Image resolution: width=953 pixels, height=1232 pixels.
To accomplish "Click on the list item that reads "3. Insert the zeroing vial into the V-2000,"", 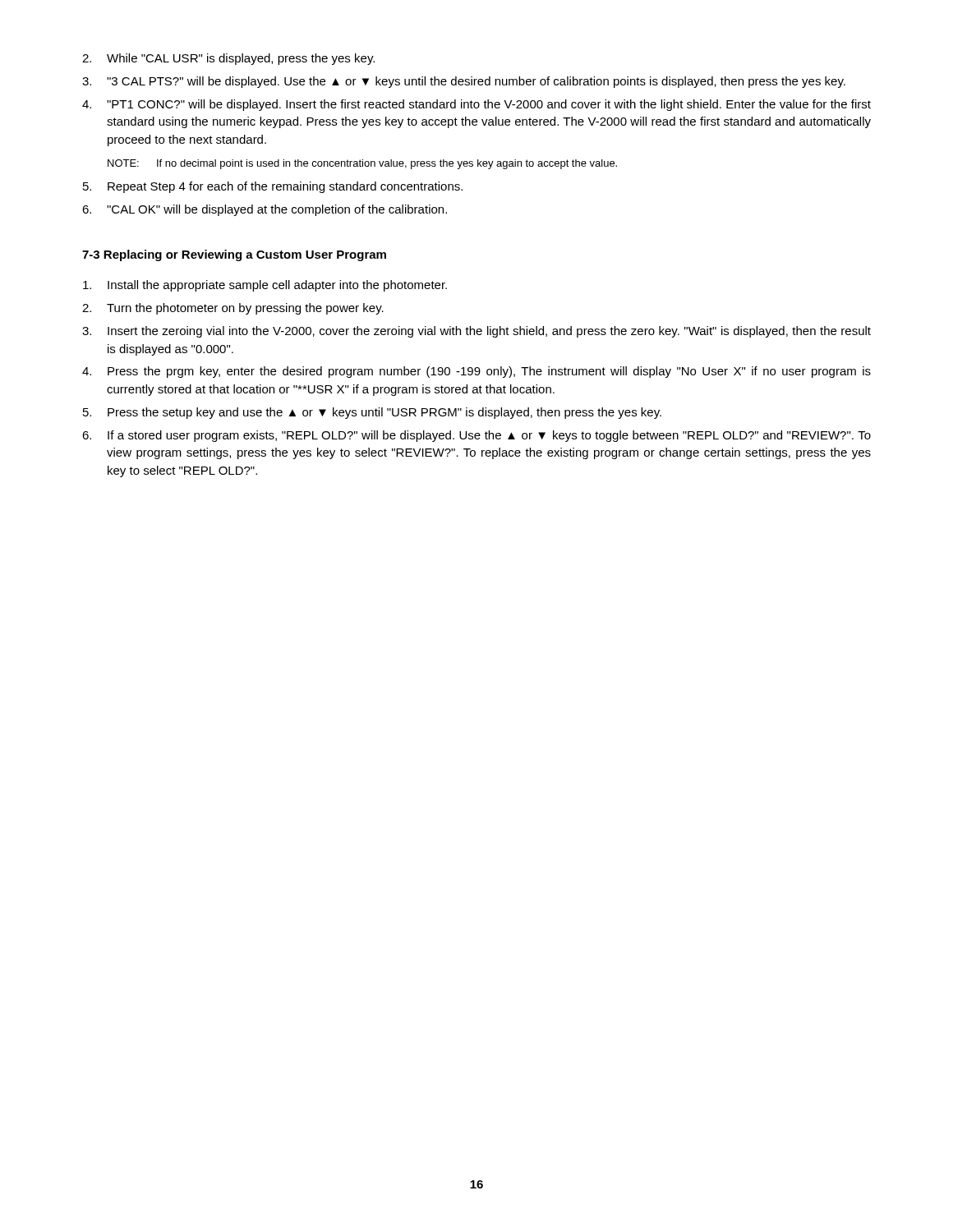I will 476,340.
